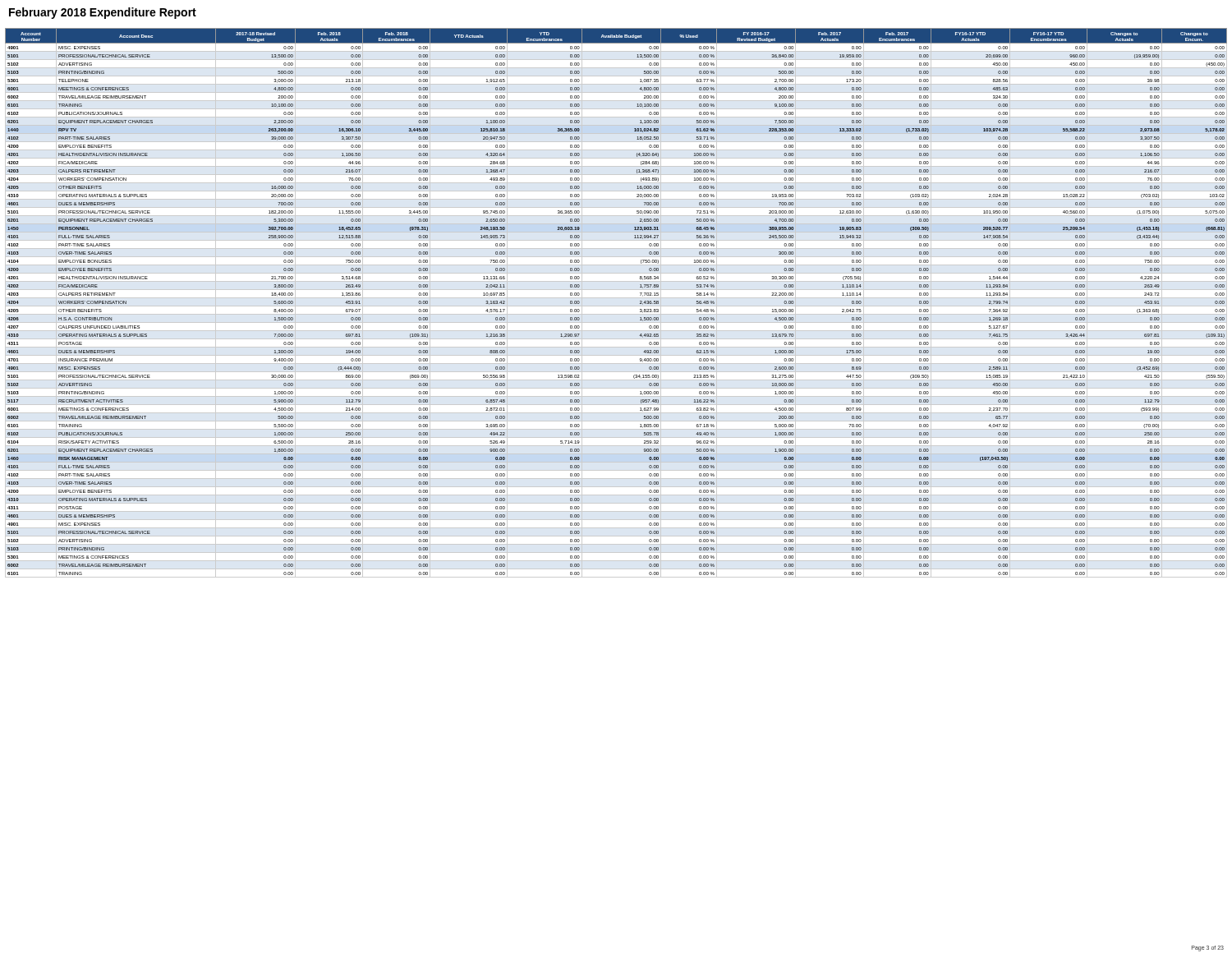Locate the table with the text "TRAVEL/MILEAGE REIMBURSEMENT"

[x=616, y=483]
